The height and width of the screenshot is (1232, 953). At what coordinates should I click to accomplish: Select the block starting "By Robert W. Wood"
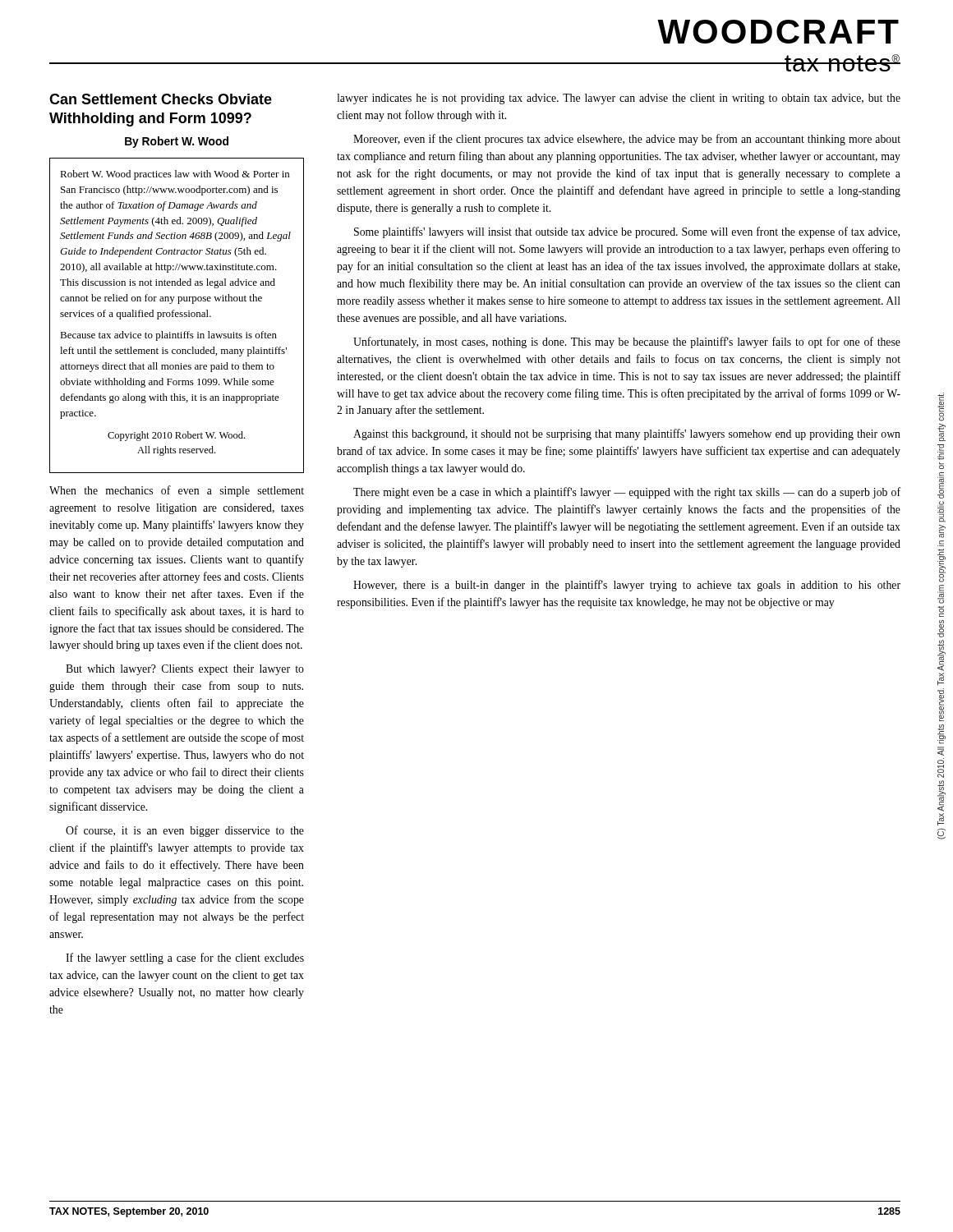177,142
